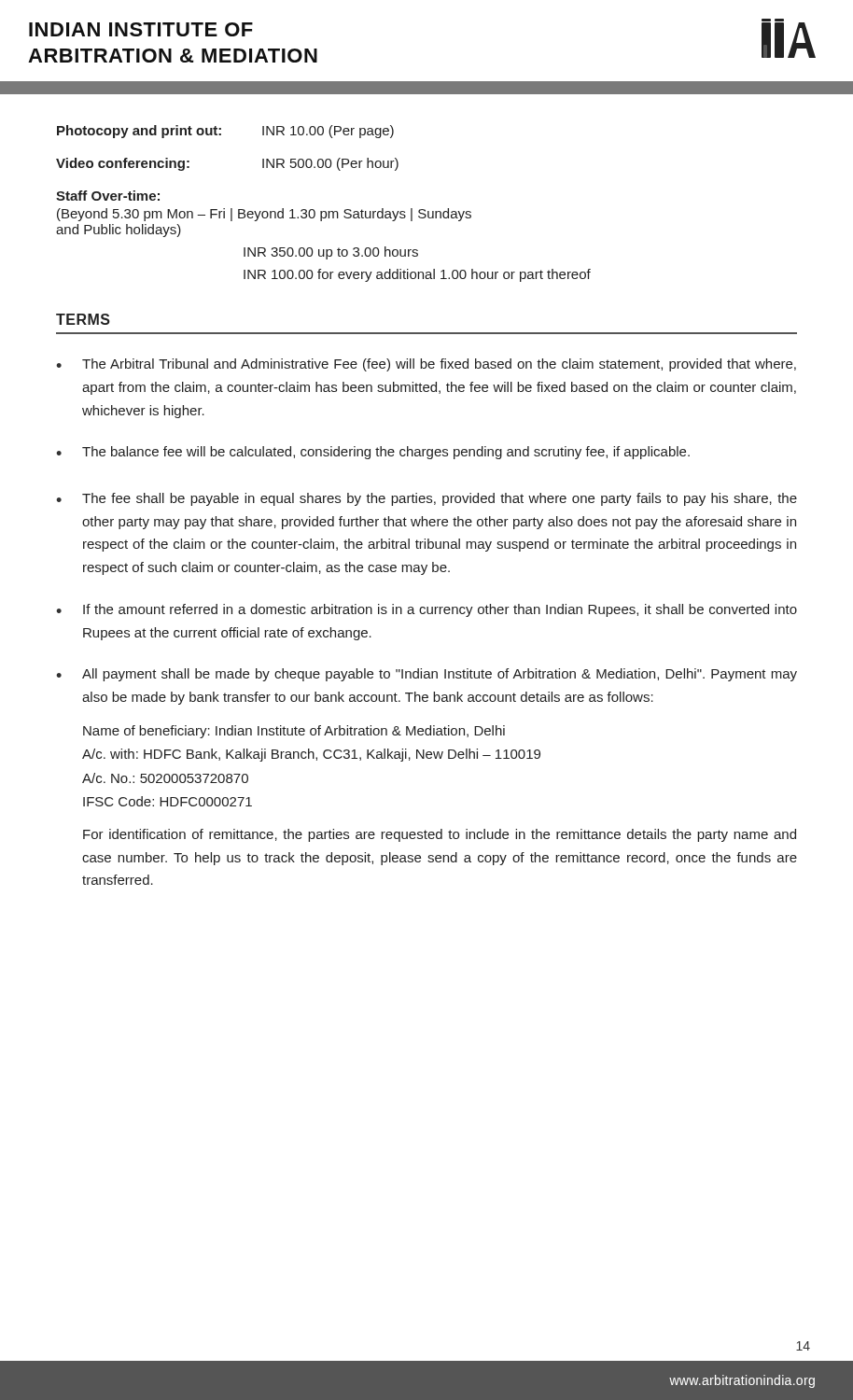Locate the section header
853x1400 pixels.
tap(426, 323)
